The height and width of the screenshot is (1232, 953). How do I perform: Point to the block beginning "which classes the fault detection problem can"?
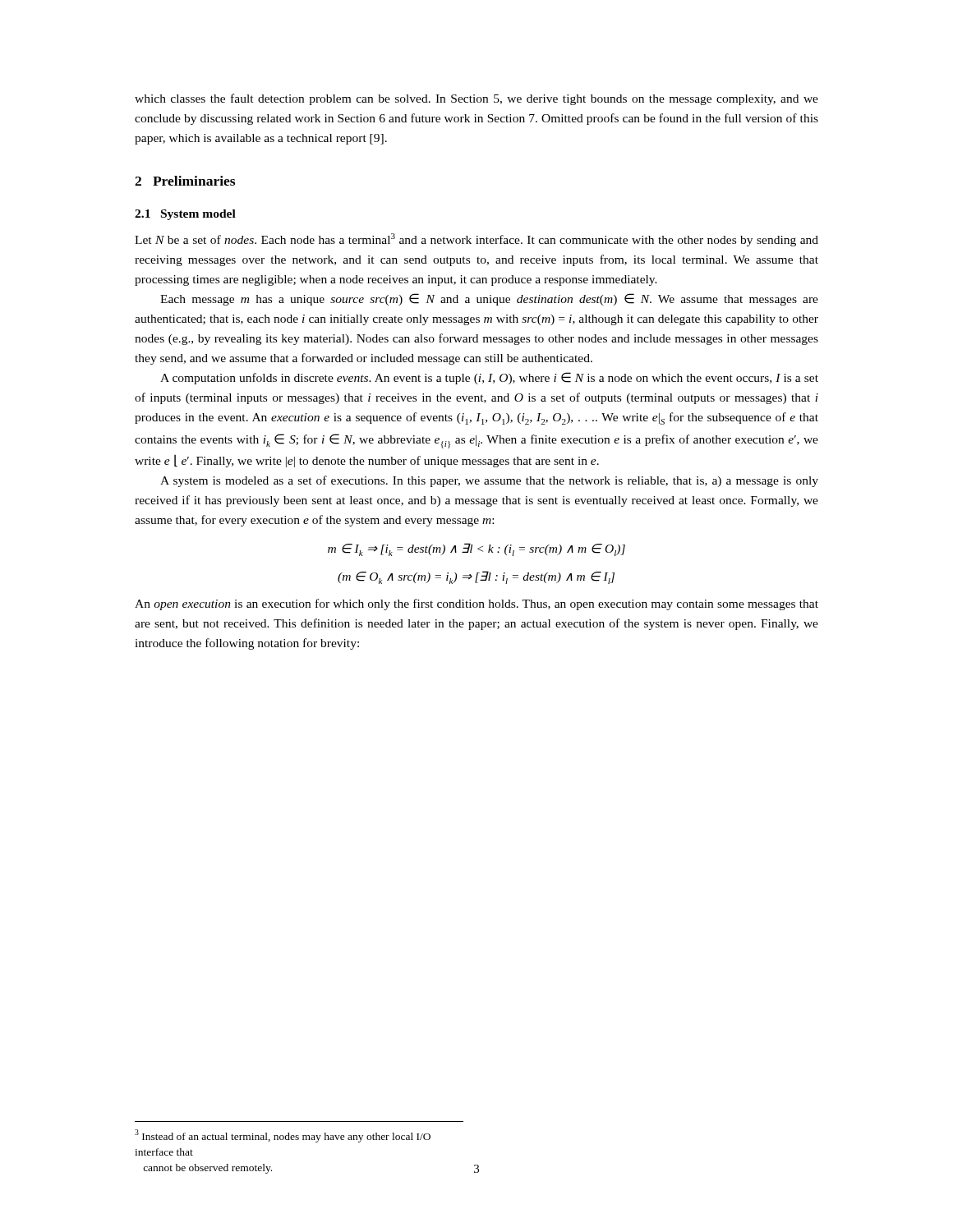[476, 118]
